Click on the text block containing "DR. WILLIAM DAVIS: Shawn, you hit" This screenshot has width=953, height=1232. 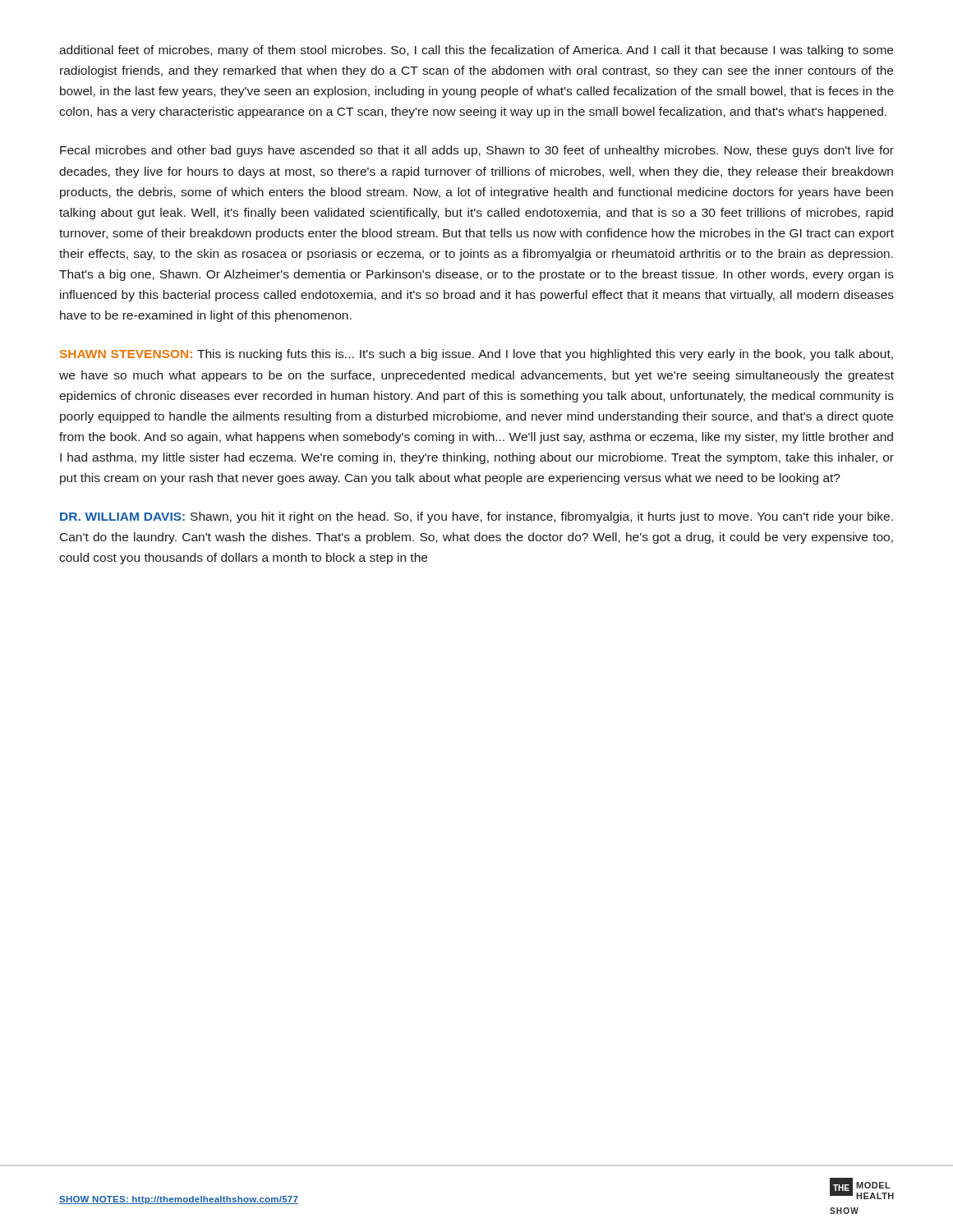(476, 537)
